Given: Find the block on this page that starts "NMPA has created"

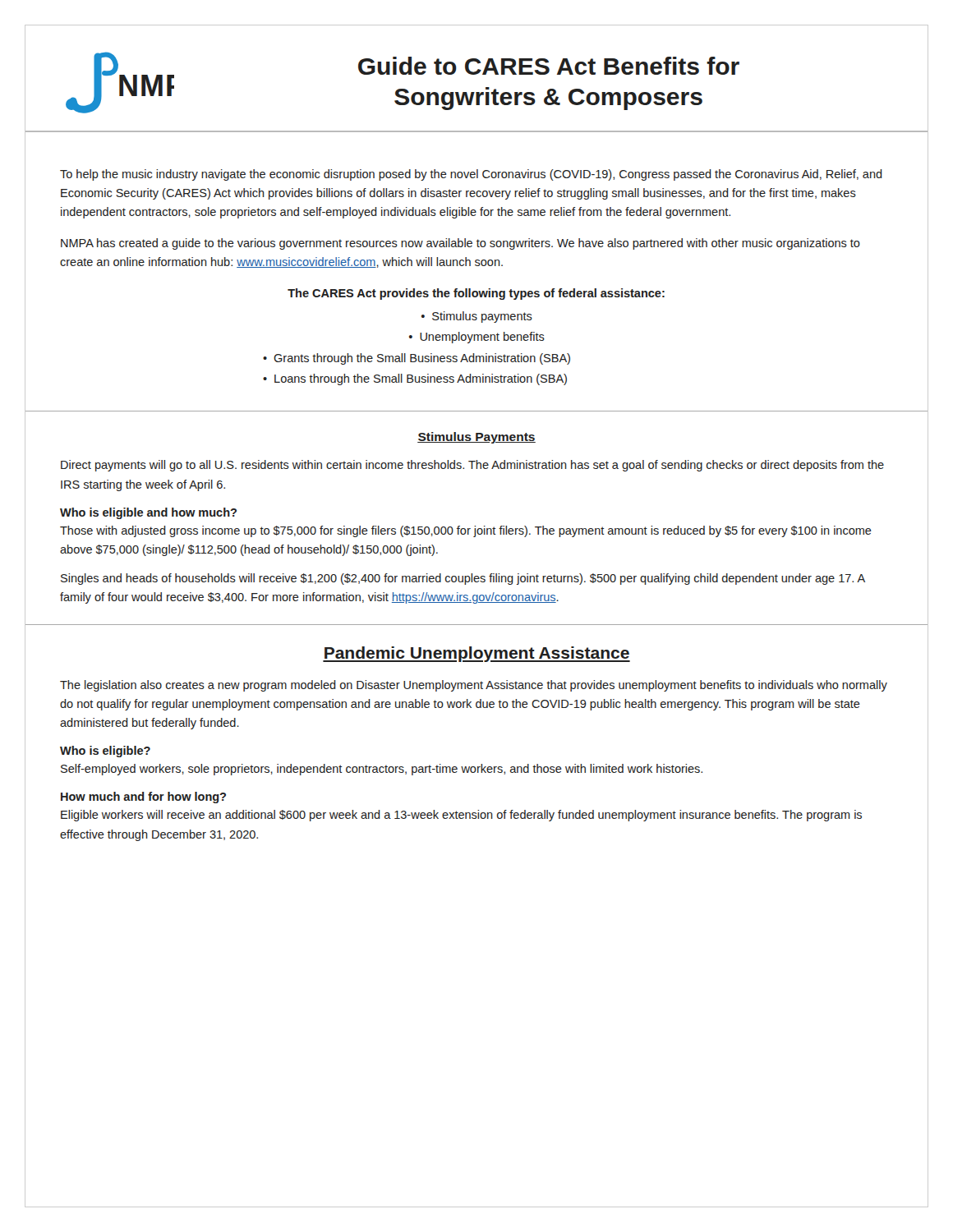Looking at the screenshot, I should 460,252.
